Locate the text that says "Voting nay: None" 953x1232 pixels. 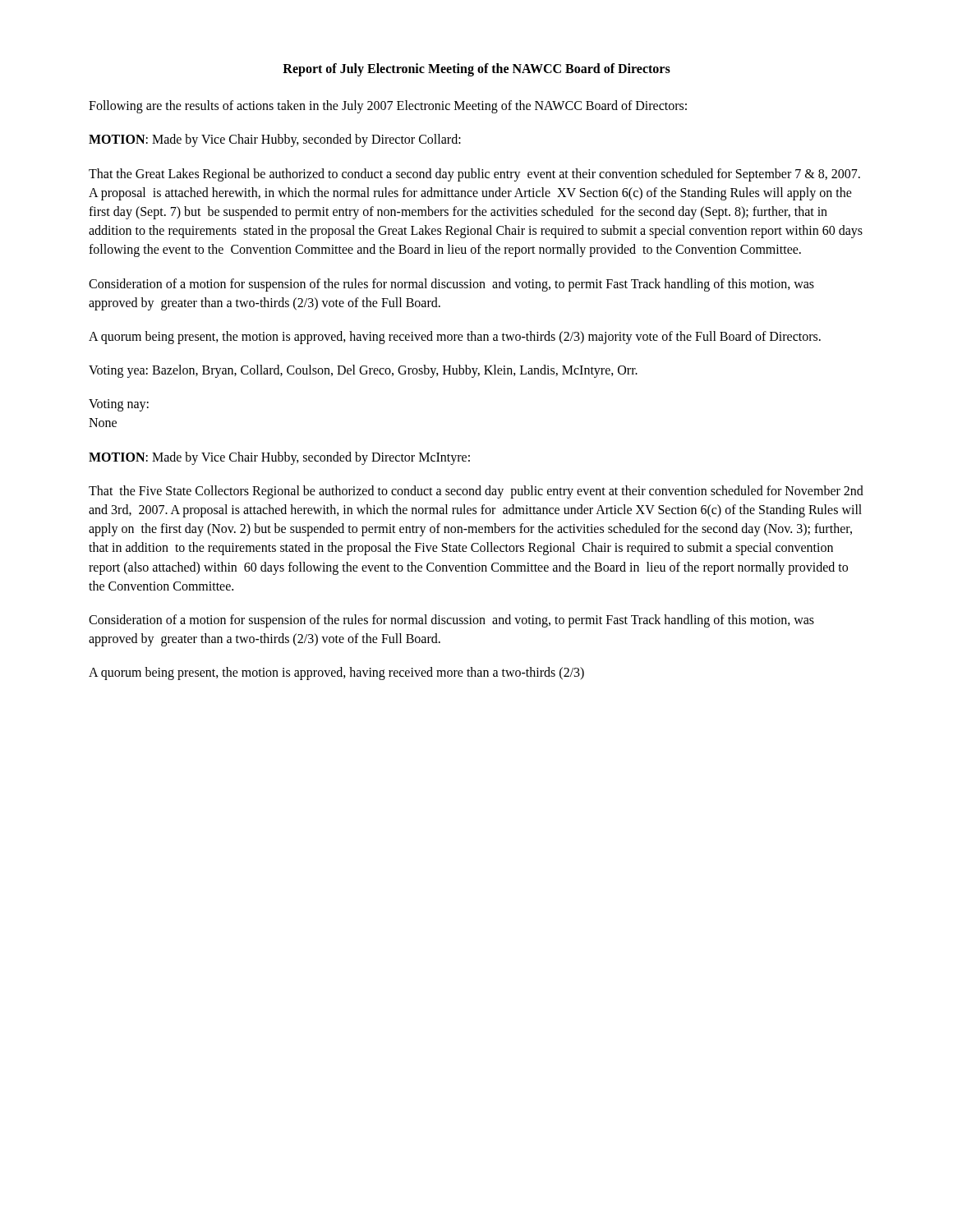coord(119,413)
